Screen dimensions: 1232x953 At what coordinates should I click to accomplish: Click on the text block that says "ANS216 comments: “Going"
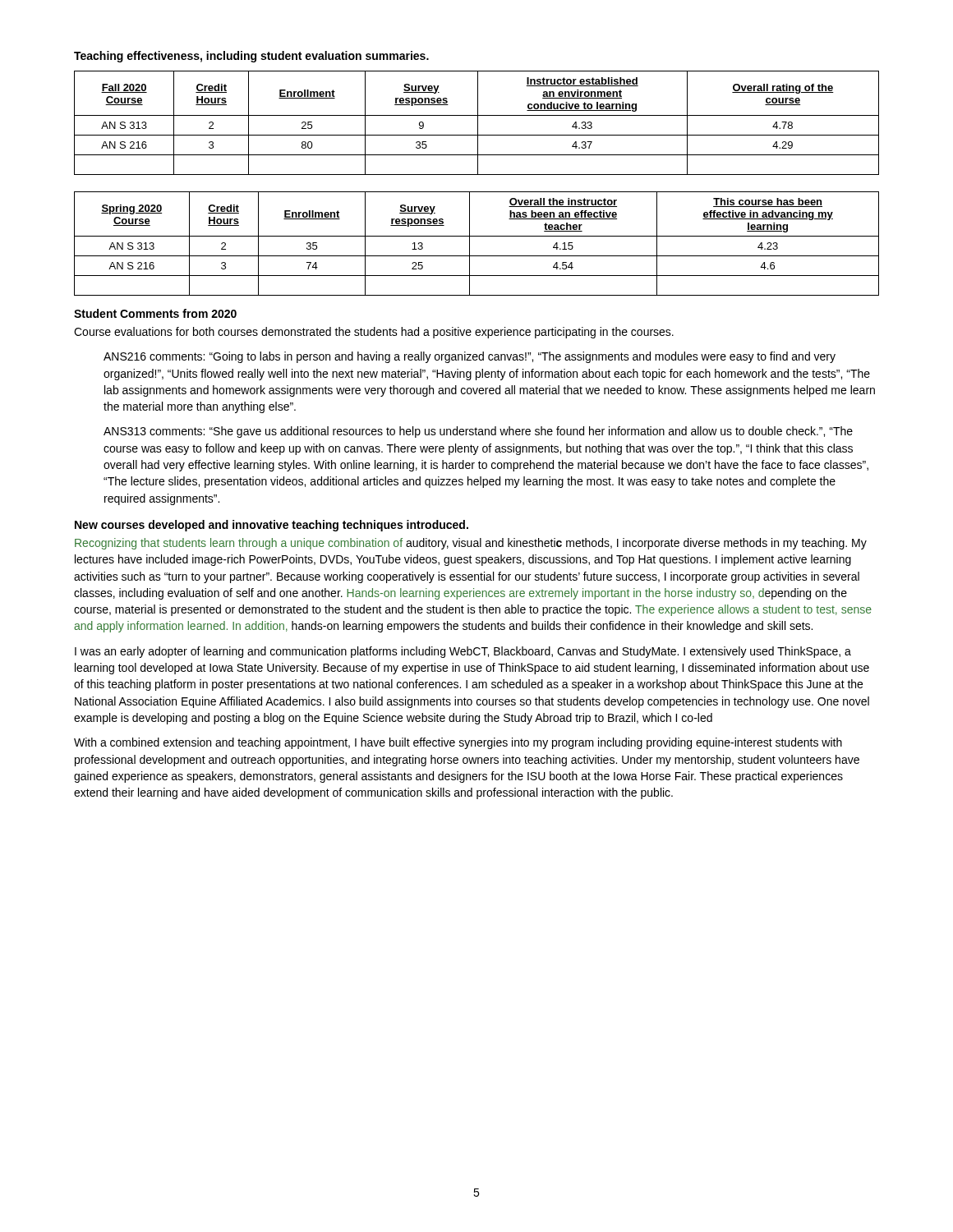coord(490,382)
